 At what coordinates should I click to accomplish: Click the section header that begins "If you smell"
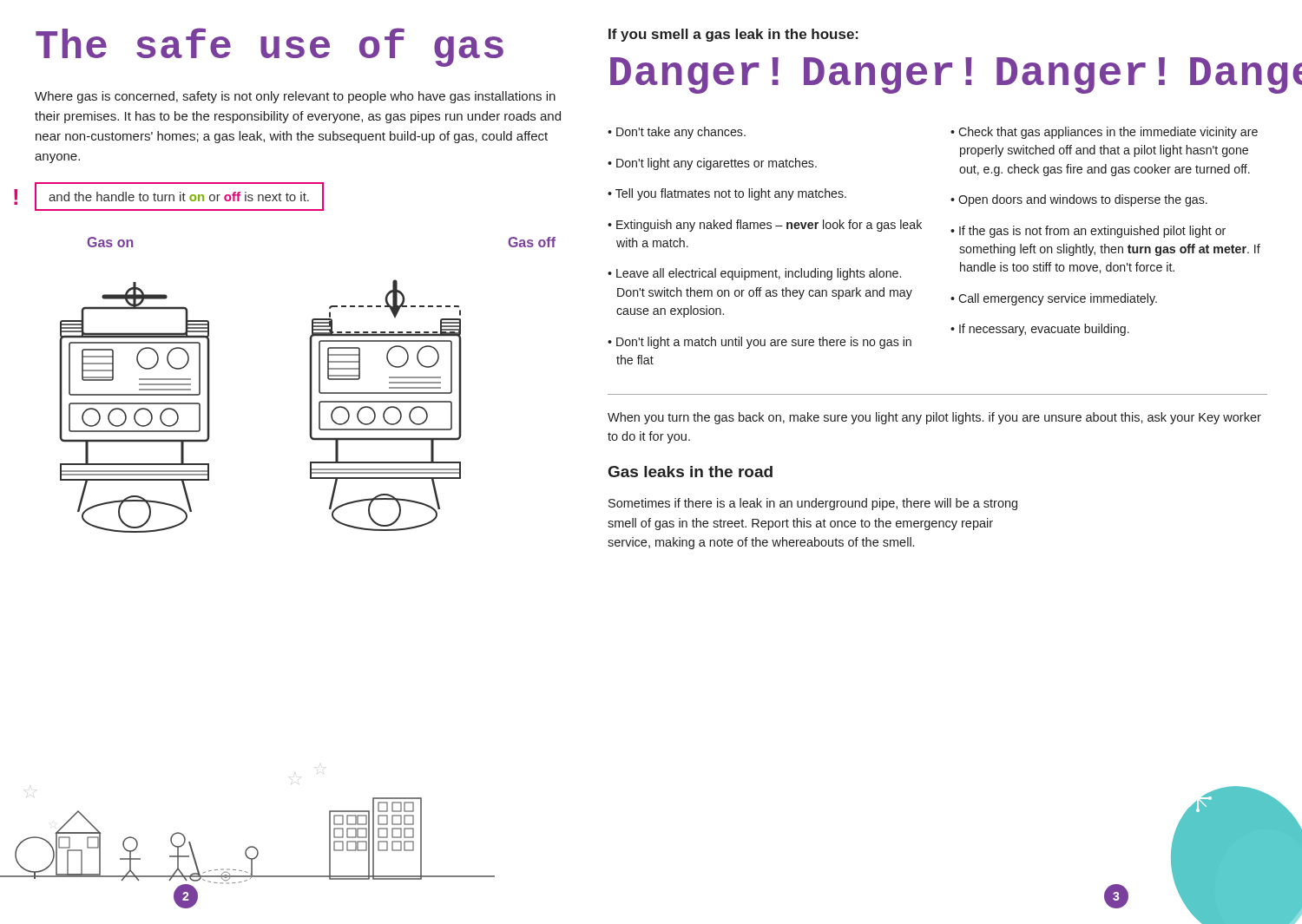tap(733, 35)
